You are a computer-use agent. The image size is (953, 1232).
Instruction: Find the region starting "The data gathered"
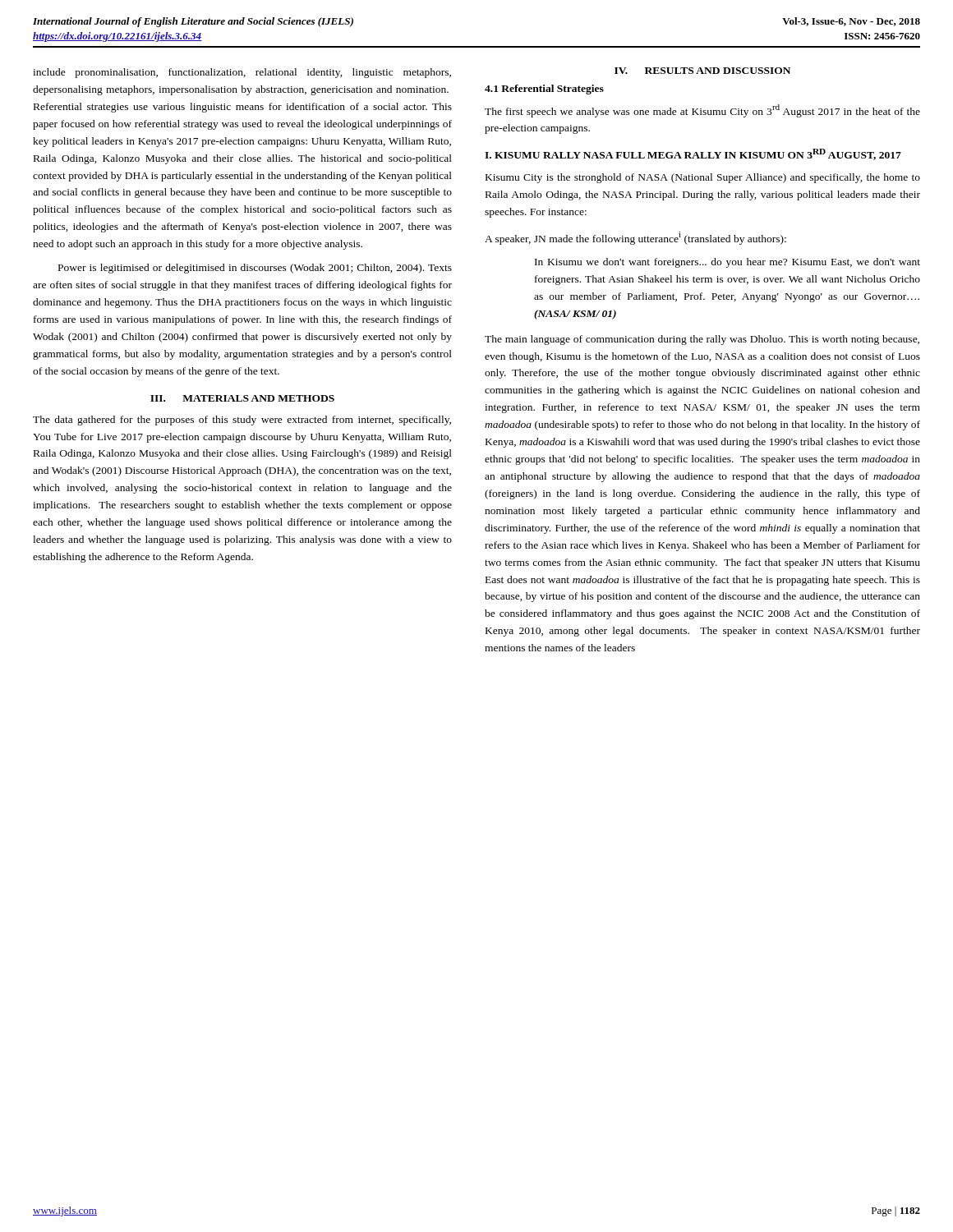point(242,488)
